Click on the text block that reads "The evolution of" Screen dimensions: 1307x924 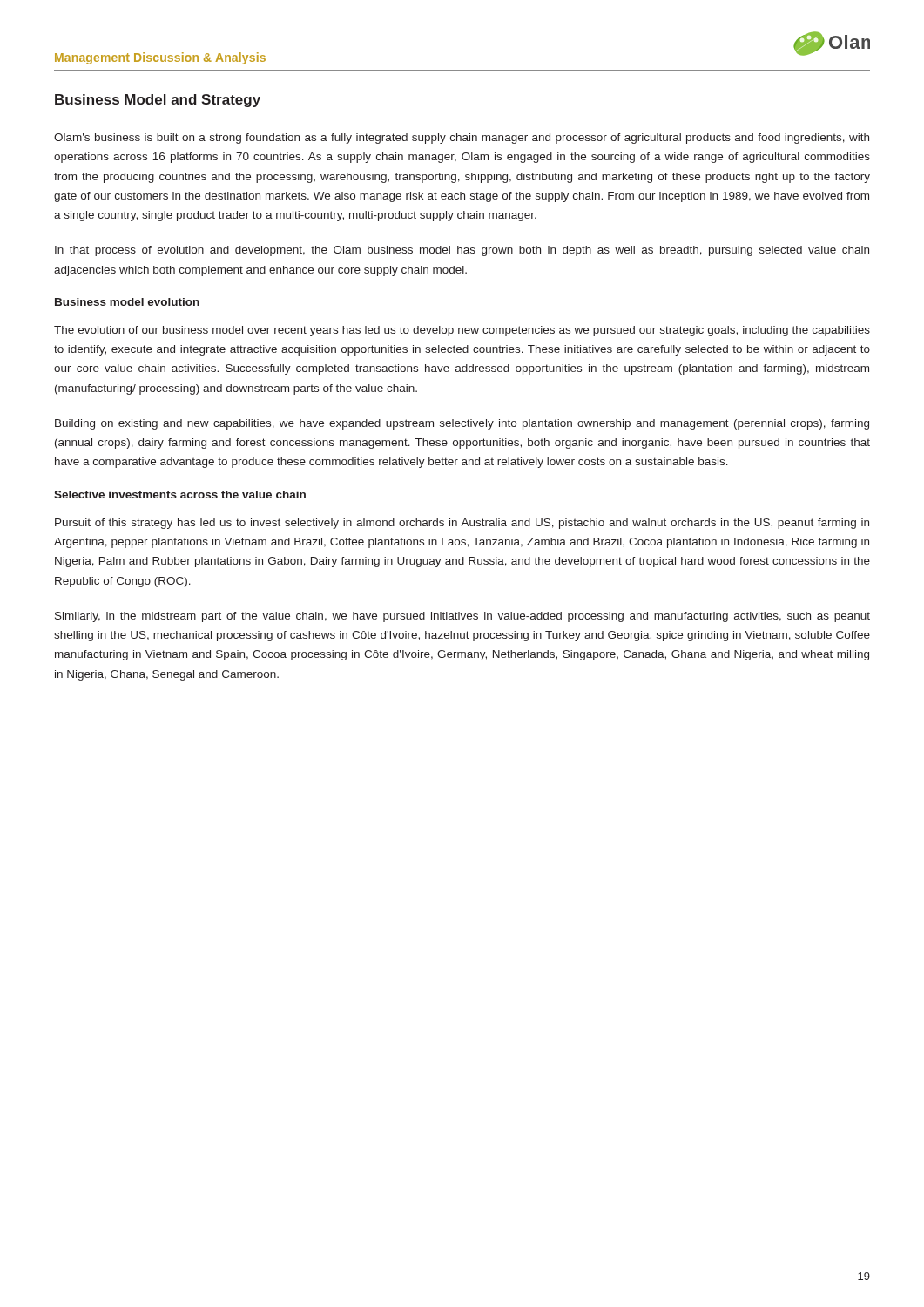click(462, 359)
